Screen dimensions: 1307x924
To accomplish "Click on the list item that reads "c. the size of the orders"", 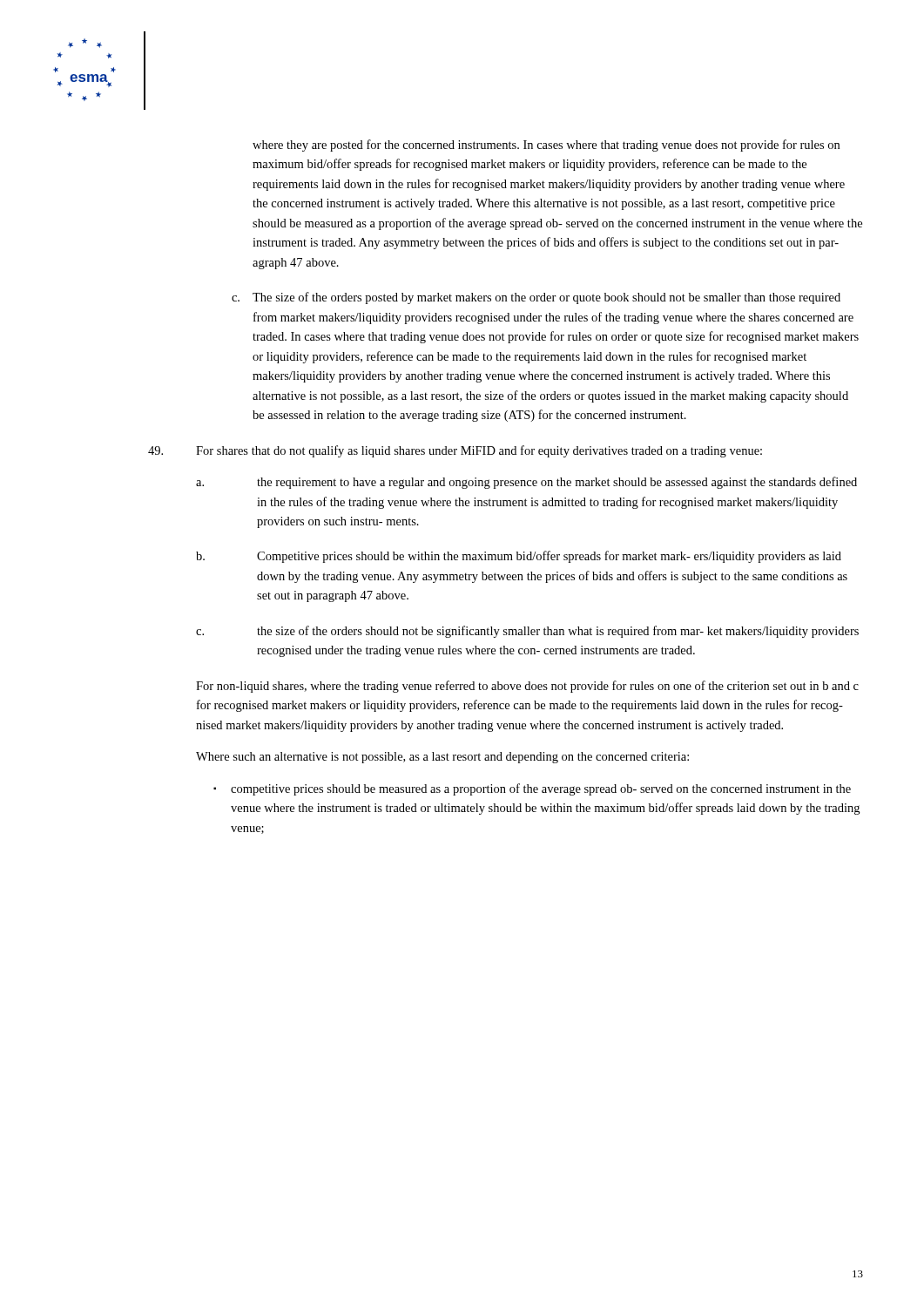I will 529,641.
